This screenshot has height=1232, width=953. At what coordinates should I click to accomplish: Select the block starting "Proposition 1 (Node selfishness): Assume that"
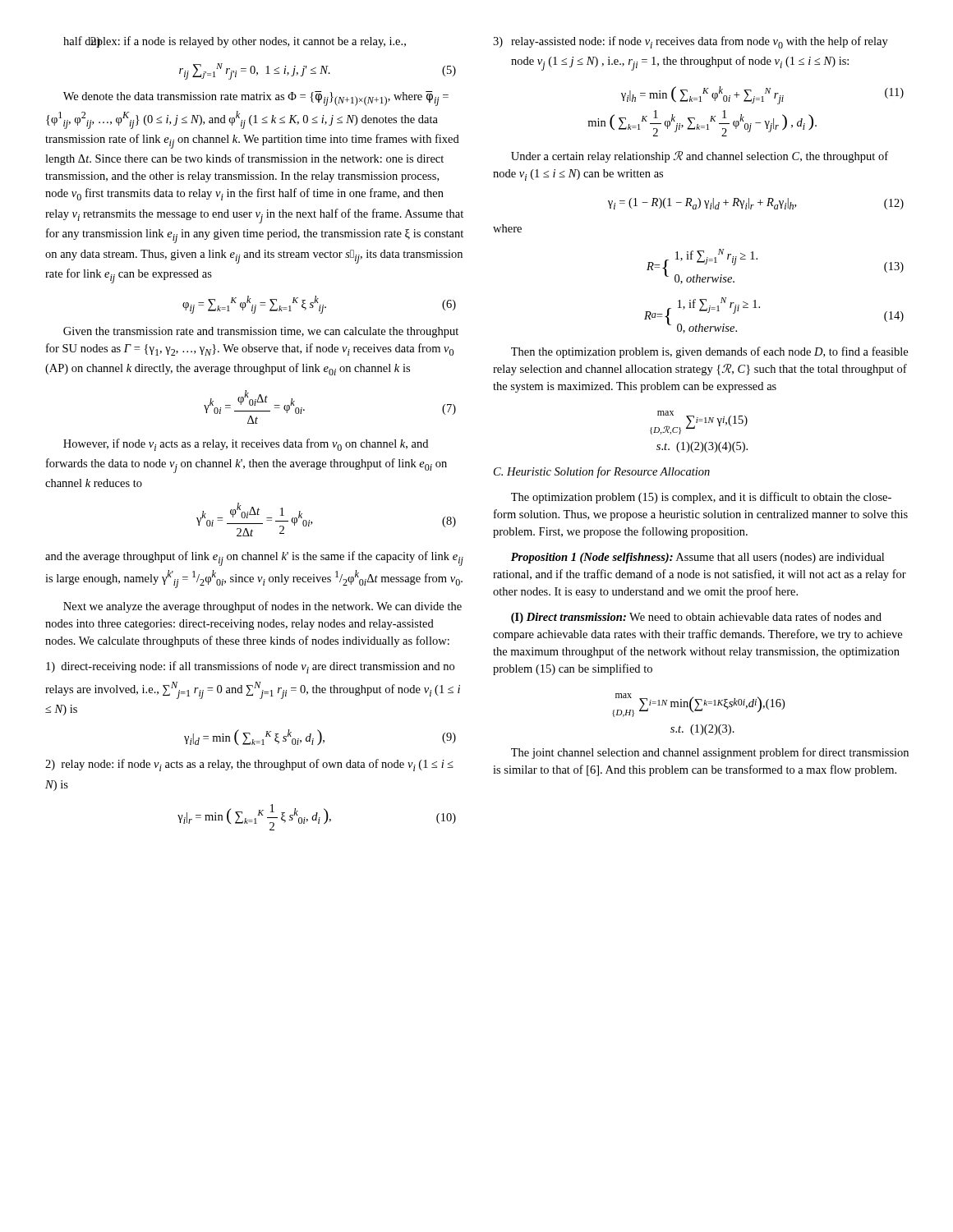(699, 574)
